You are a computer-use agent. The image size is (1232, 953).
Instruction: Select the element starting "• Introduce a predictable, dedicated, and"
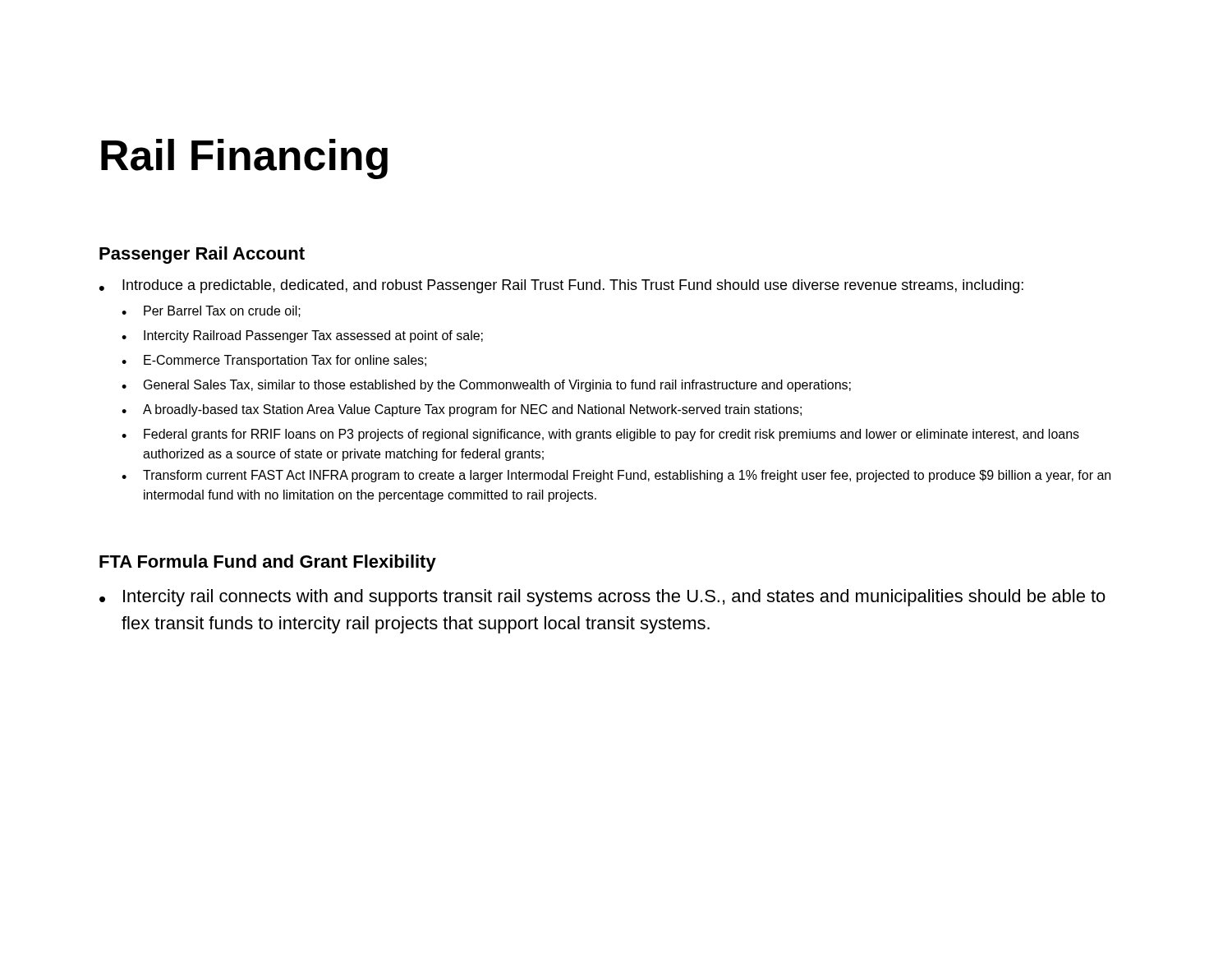[x=616, y=391]
